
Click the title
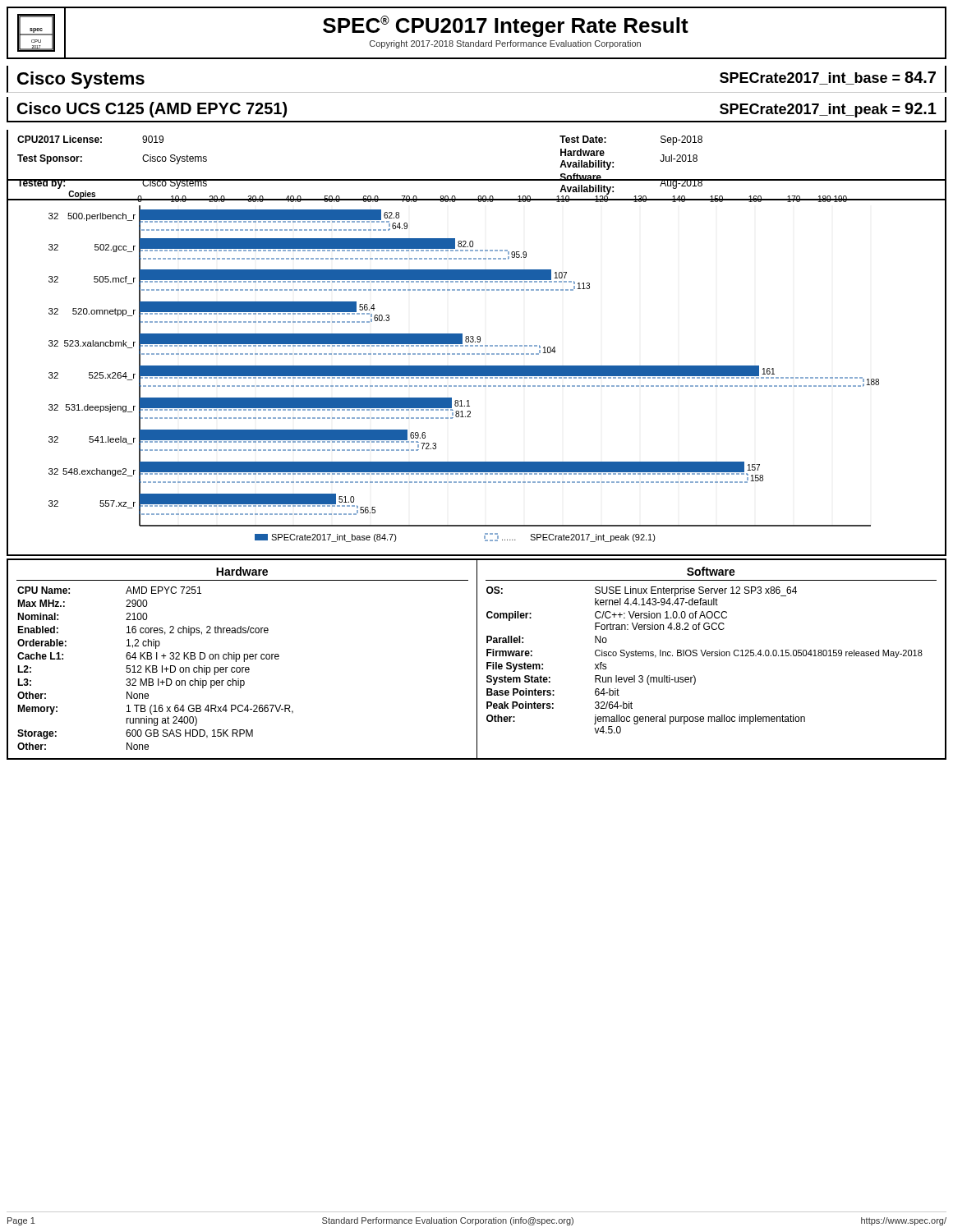click(x=505, y=26)
